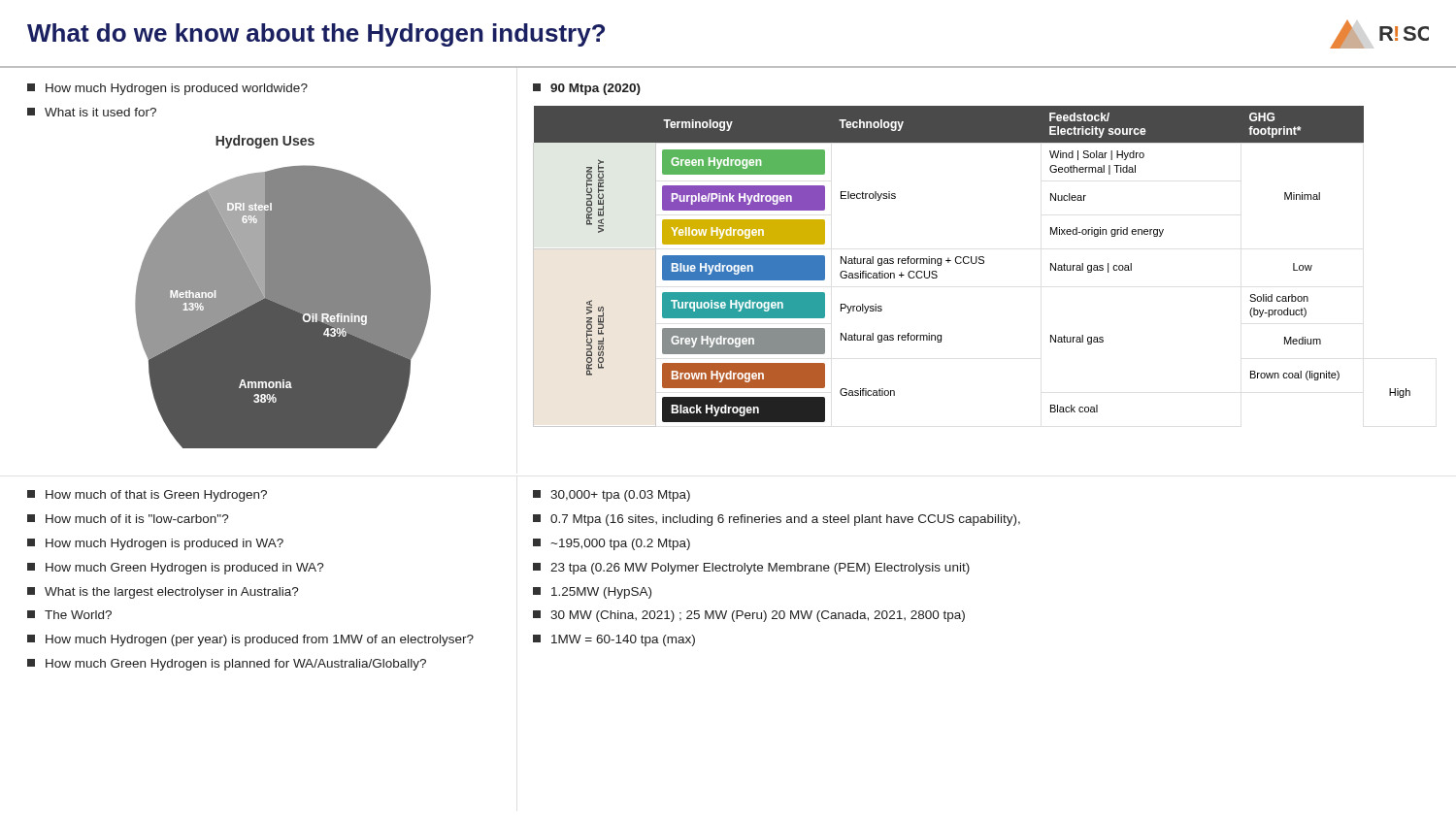Select the pie chart
Screen dimensions: 819x1456
pyautogui.click(x=265, y=288)
